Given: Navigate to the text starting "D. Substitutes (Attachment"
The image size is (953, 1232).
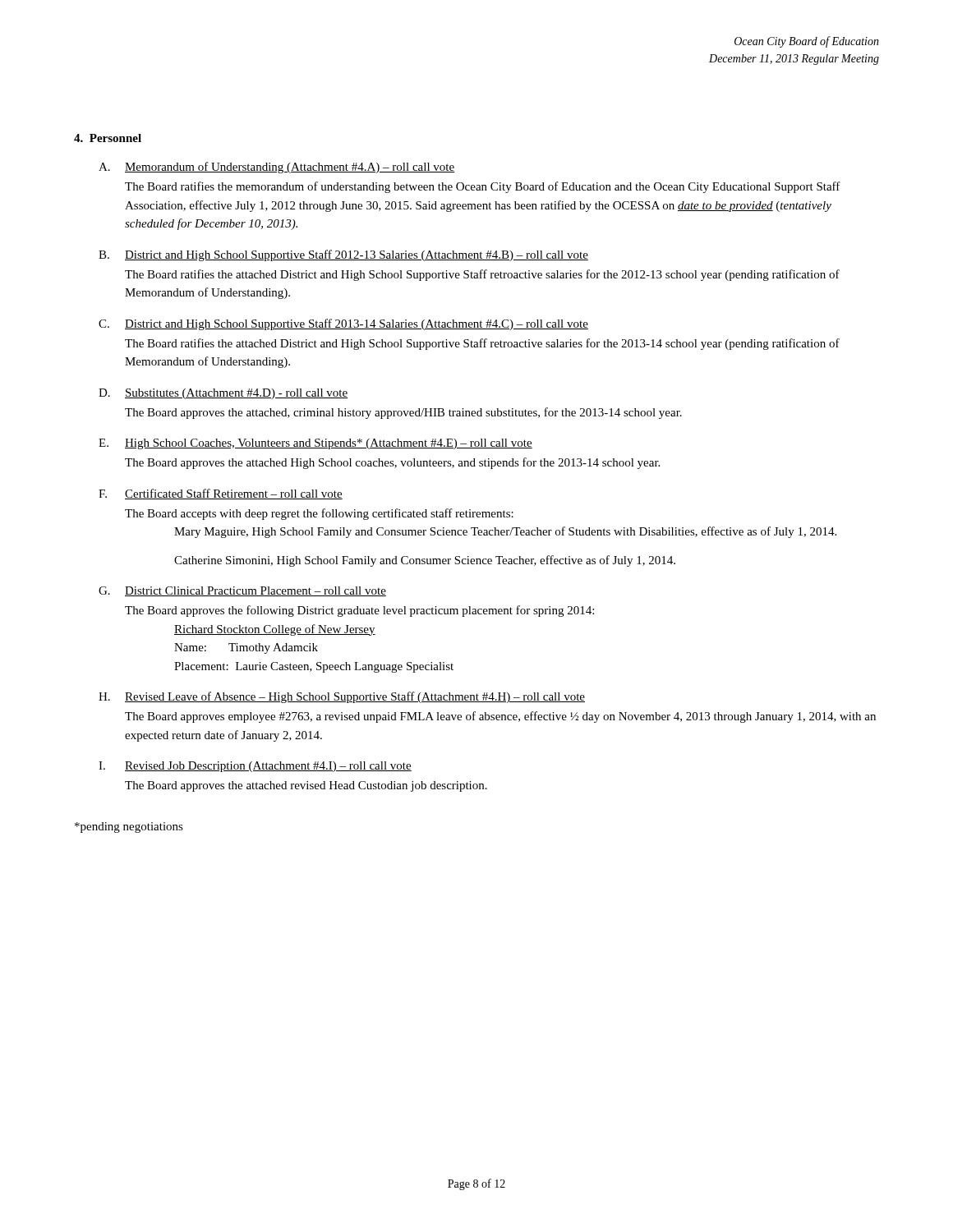Looking at the screenshot, I should pos(489,403).
